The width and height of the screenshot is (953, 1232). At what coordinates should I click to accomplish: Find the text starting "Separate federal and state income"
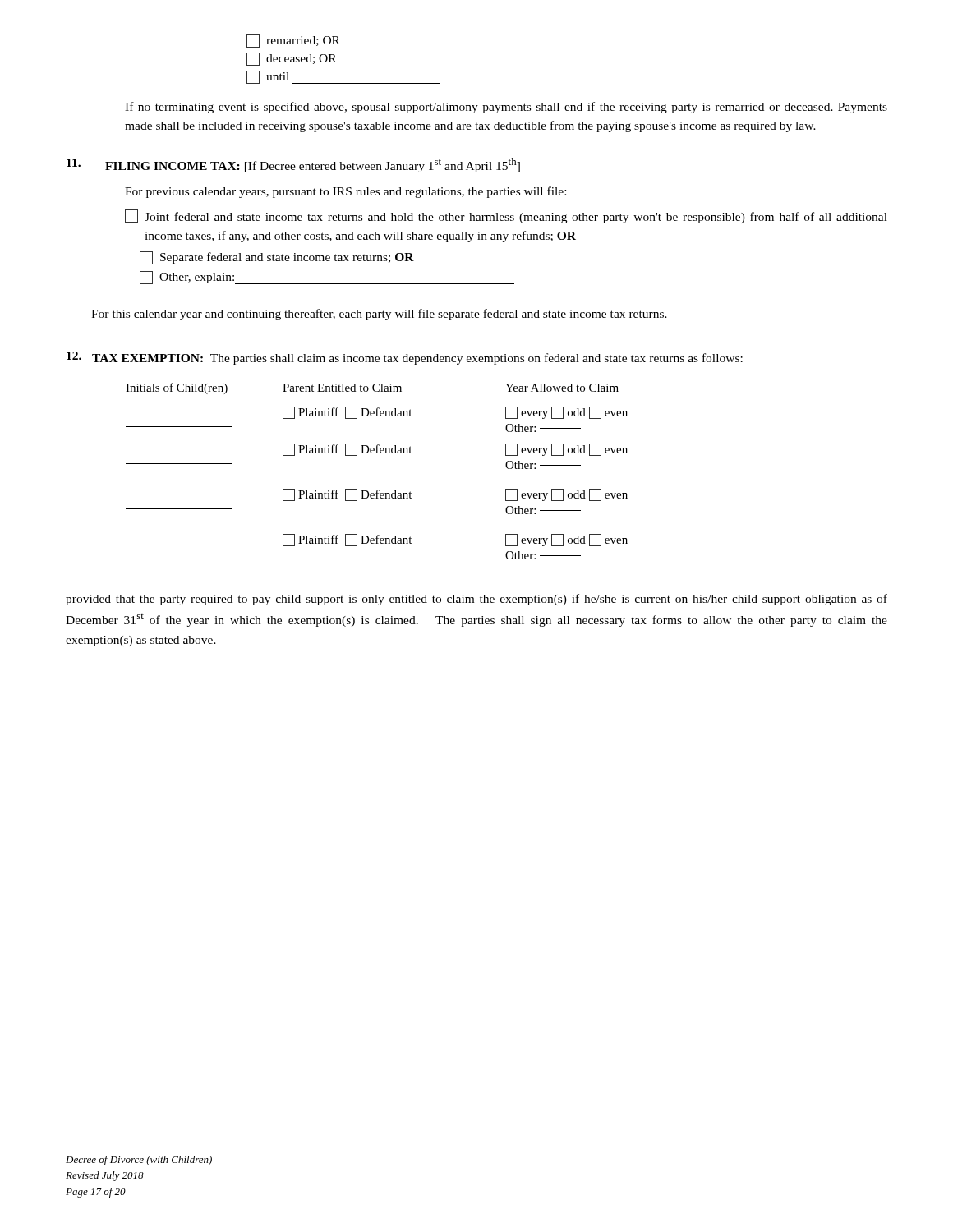point(277,258)
